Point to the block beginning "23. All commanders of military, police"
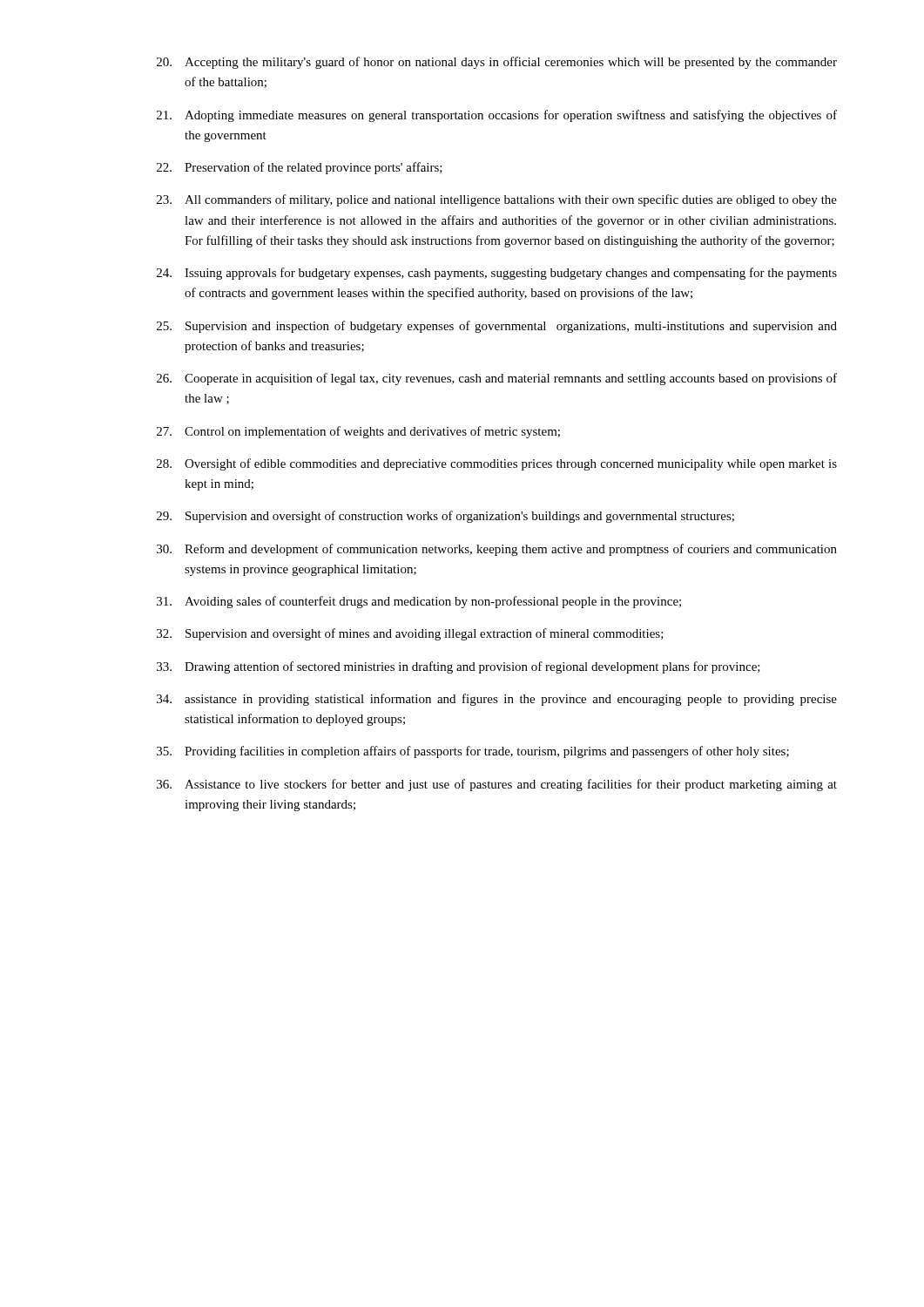This screenshot has width=924, height=1307. coord(484,221)
